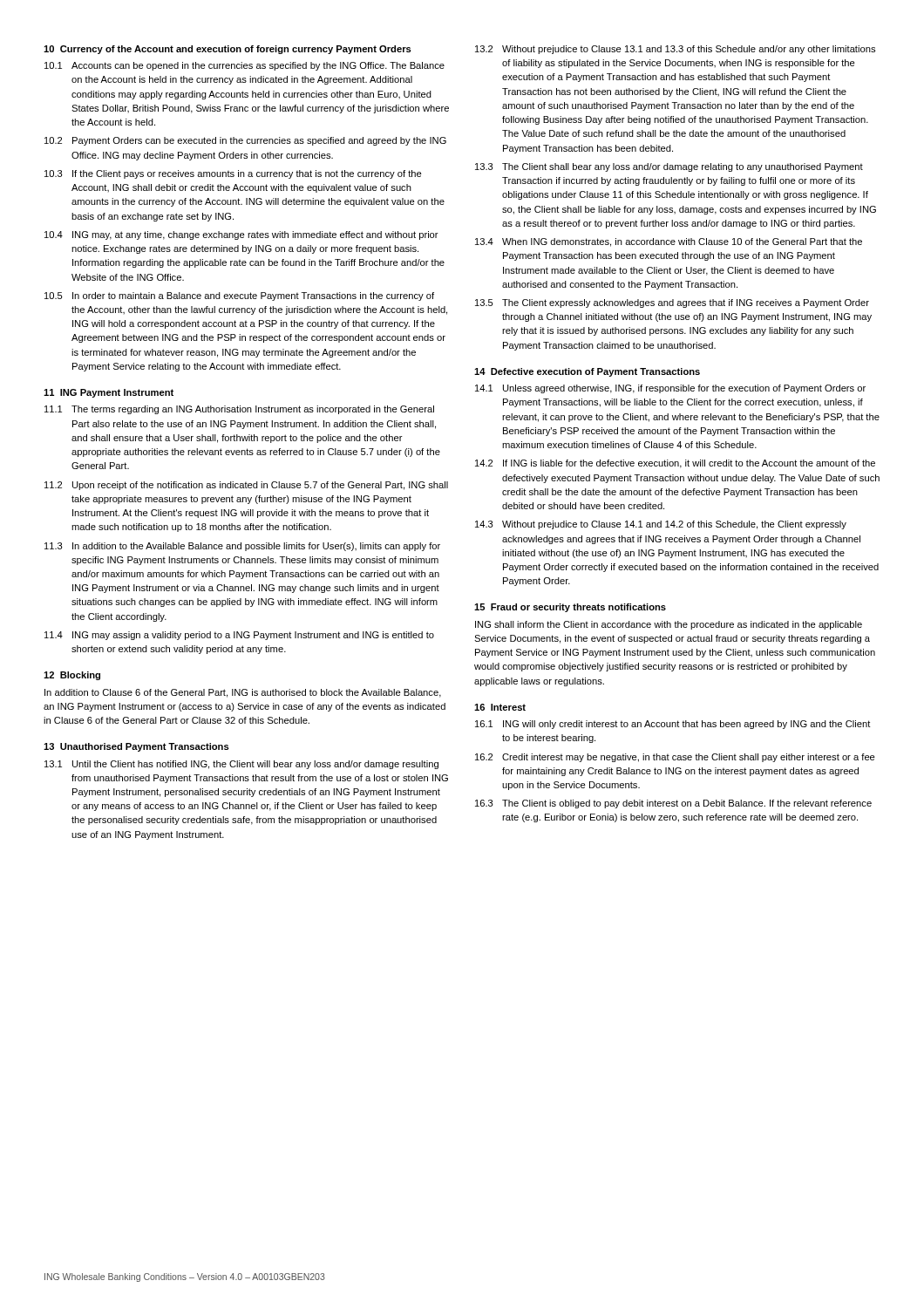Select the passage starting "11 ING Payment"

pyautogui.click(x=109, y=393)
